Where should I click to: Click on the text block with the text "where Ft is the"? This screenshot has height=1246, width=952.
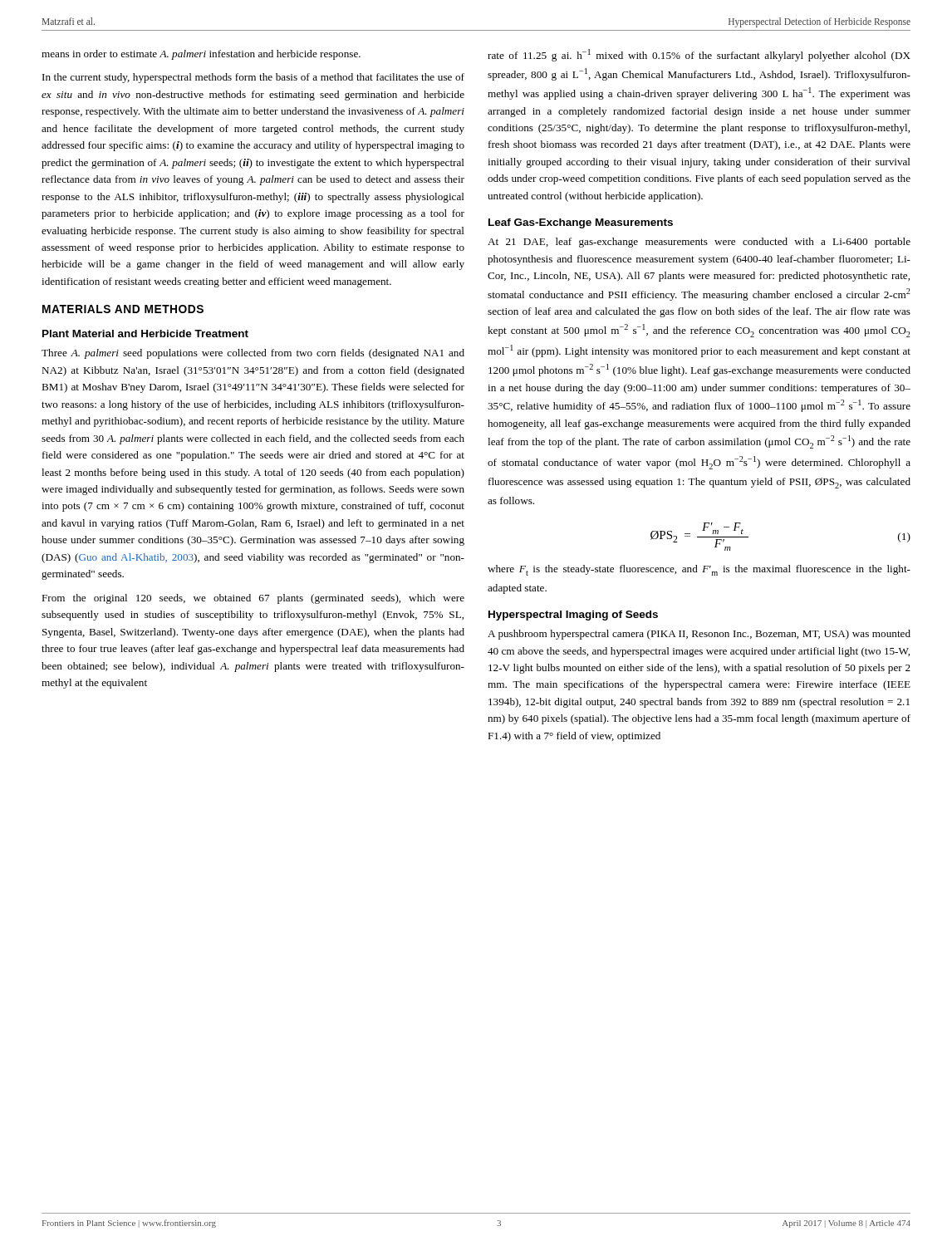point(699,579)
